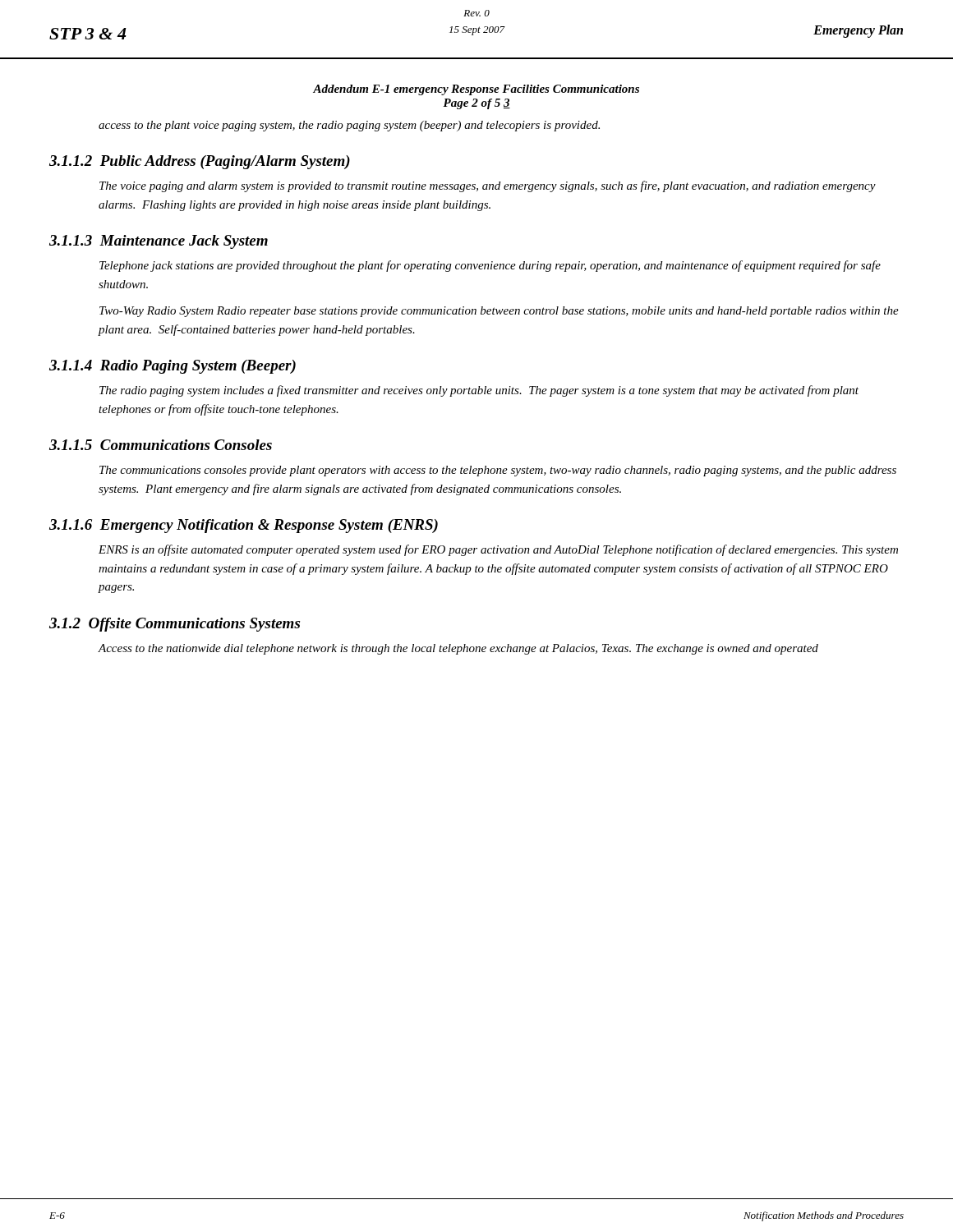The height and width of the screenshot is (1232, 953).
Task: Point to the block beginning "access to the plant voice paging system, the"
Action: click(x=350, y=125)
